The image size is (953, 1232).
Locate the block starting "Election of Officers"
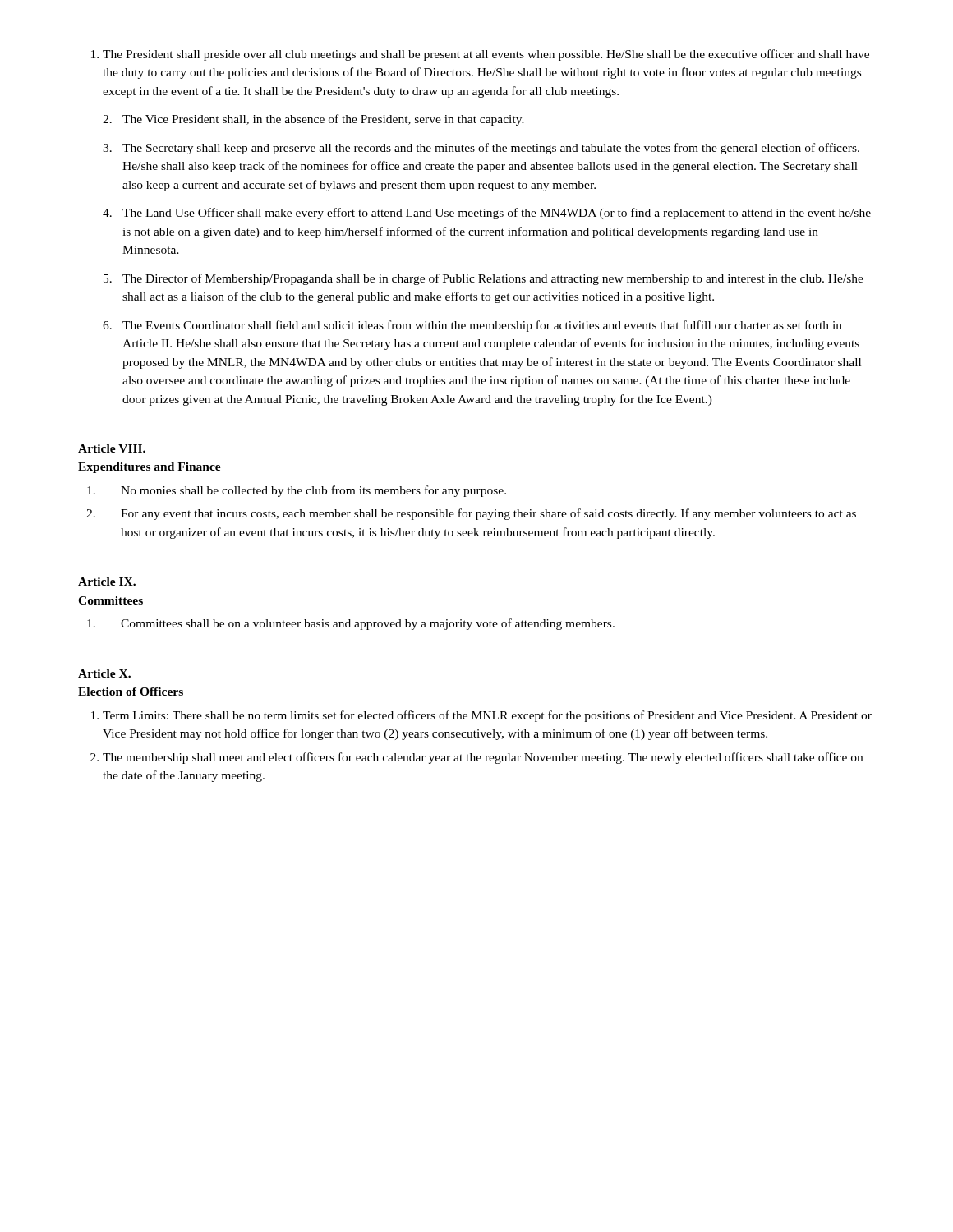[131, 692]
